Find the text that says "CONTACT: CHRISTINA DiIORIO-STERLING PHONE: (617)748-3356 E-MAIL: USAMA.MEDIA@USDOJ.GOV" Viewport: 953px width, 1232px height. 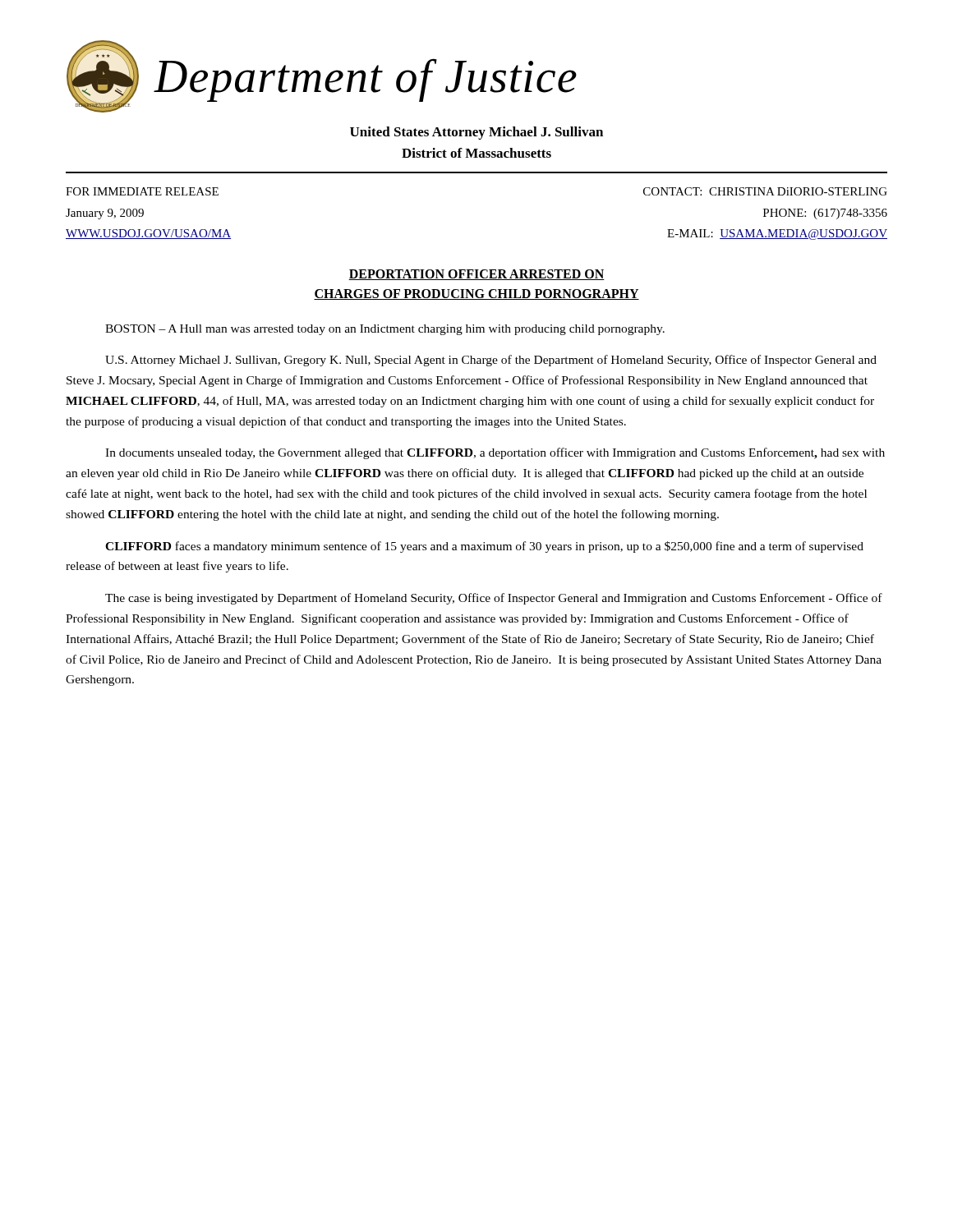[x=765, y=212]
